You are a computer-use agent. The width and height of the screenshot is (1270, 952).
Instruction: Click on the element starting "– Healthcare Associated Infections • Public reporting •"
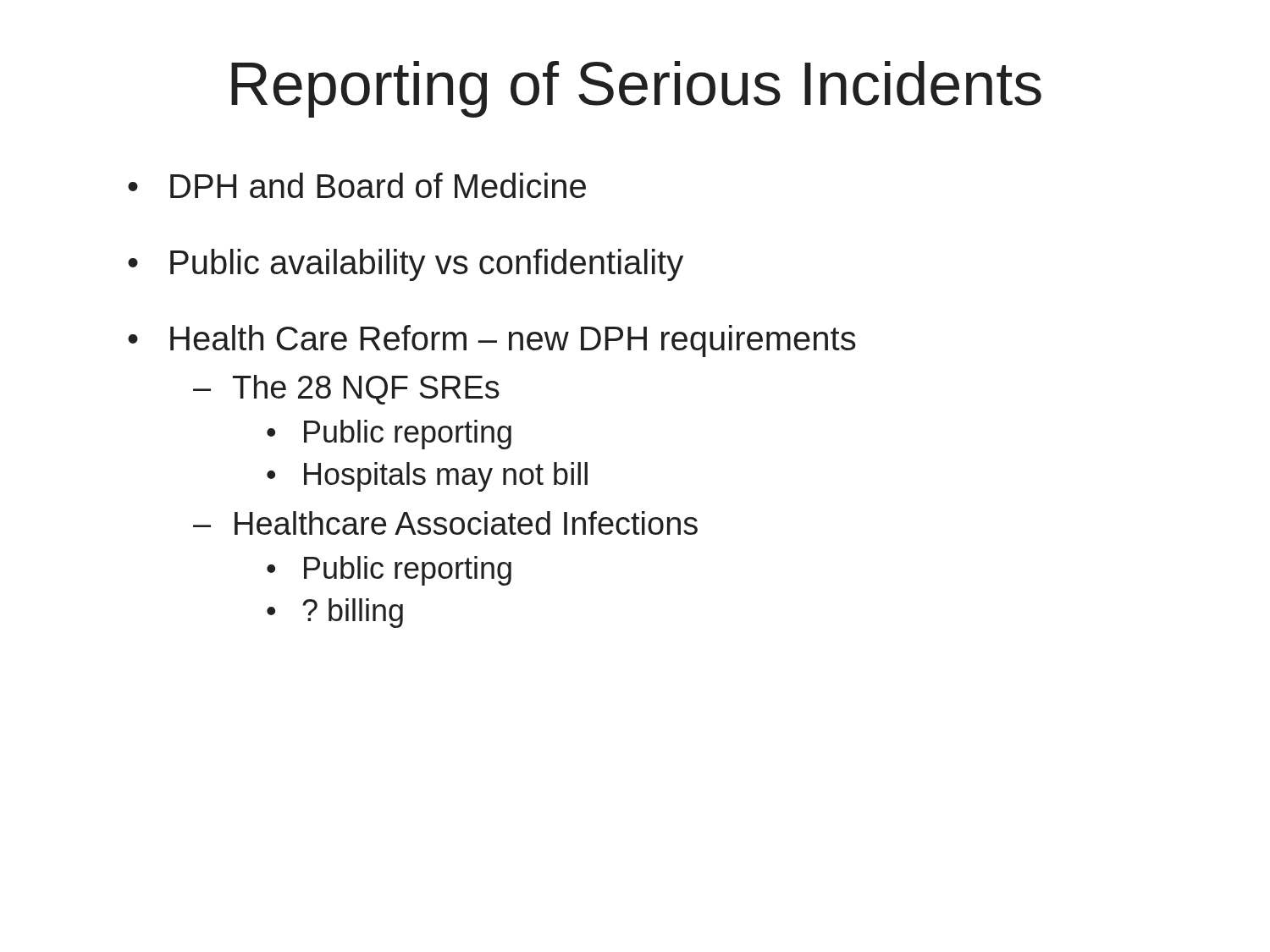[445, 523]
